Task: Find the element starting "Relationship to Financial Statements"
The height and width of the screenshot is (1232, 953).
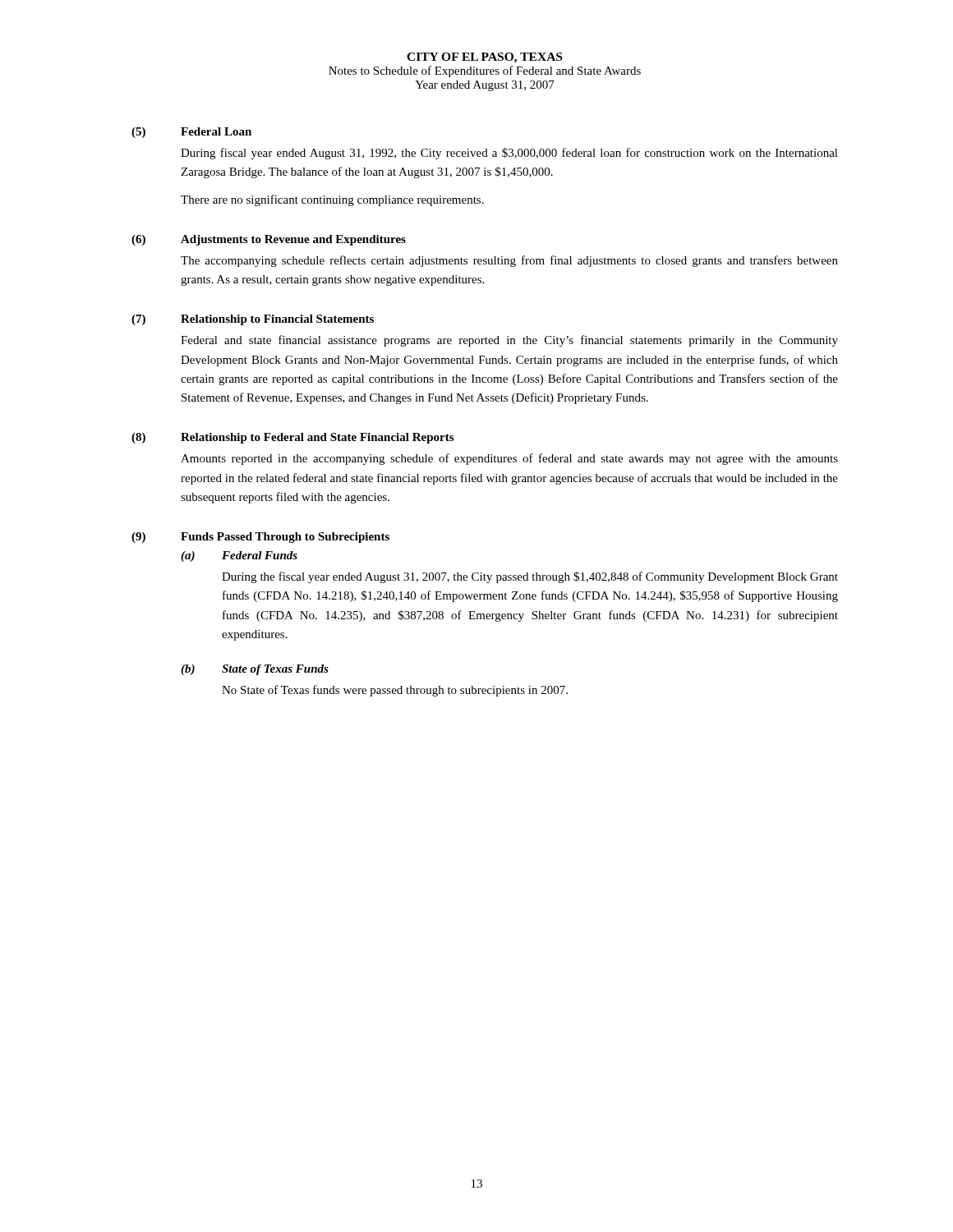Action: click(x=277, y=319)
